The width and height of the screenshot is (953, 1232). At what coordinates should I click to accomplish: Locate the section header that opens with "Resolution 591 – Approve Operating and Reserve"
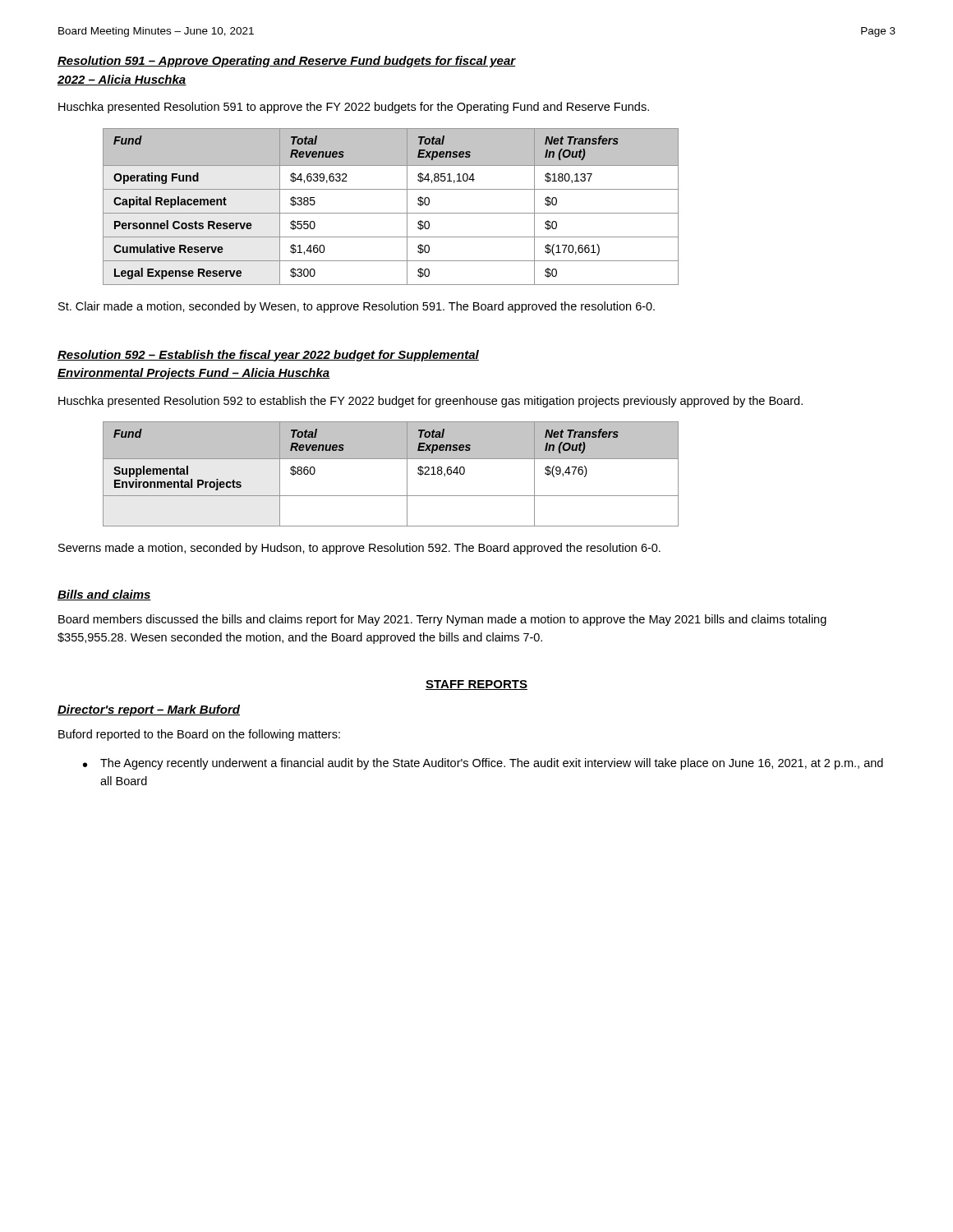click(x=286, y=70)
